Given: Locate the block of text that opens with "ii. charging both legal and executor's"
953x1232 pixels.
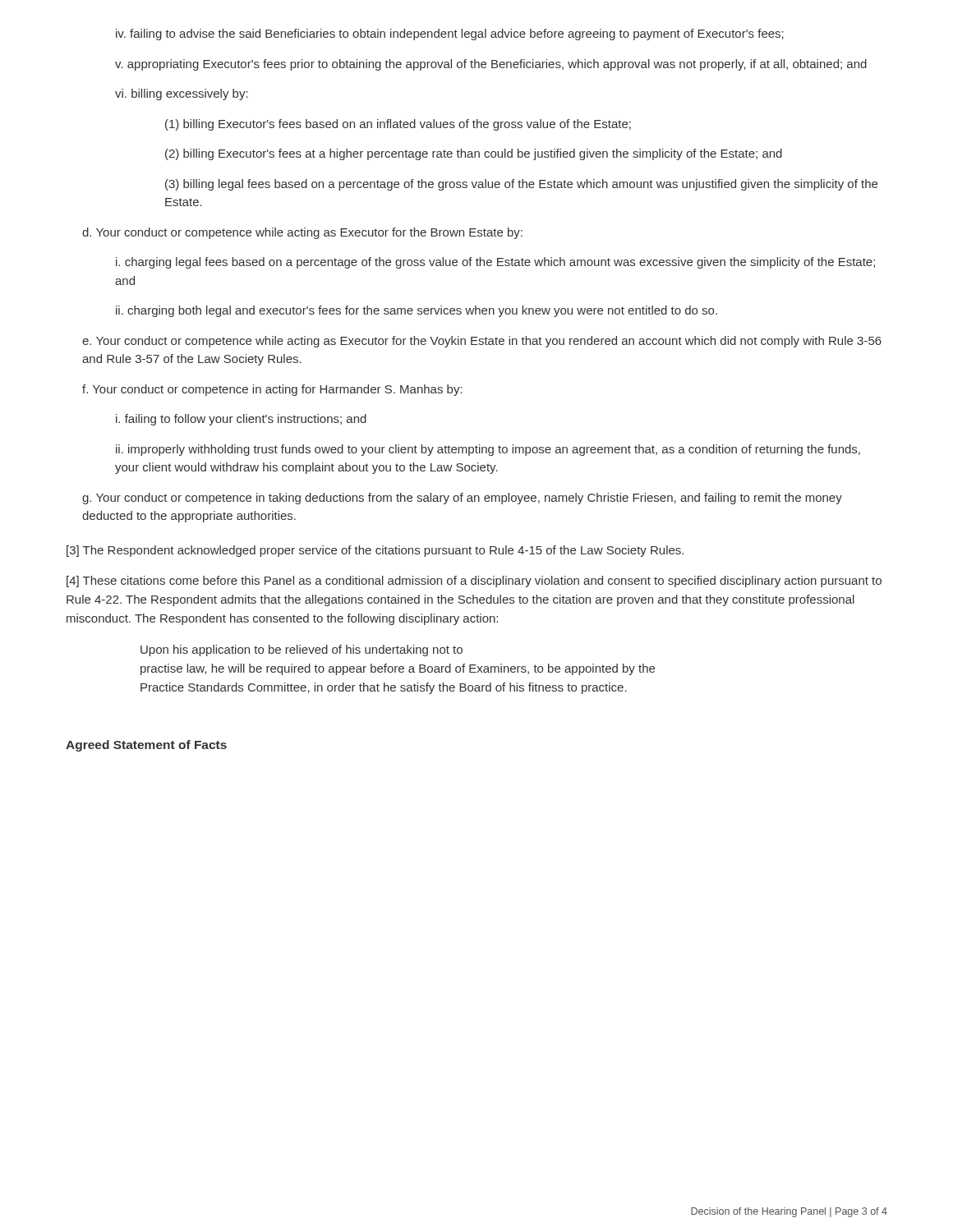Looking at the screenshot, I should (417, 310).
